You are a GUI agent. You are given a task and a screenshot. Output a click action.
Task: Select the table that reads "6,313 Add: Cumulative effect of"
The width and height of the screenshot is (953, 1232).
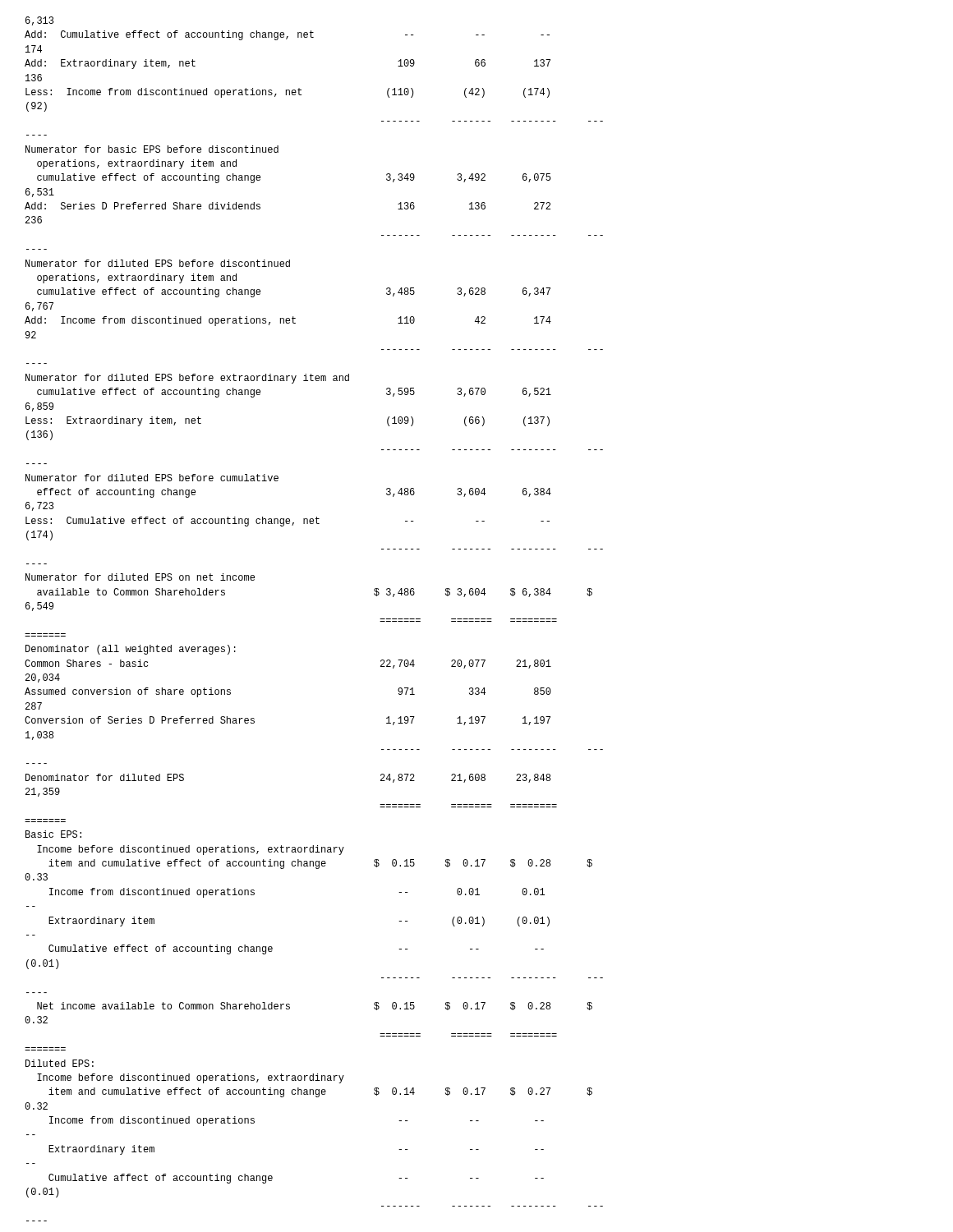476,622
